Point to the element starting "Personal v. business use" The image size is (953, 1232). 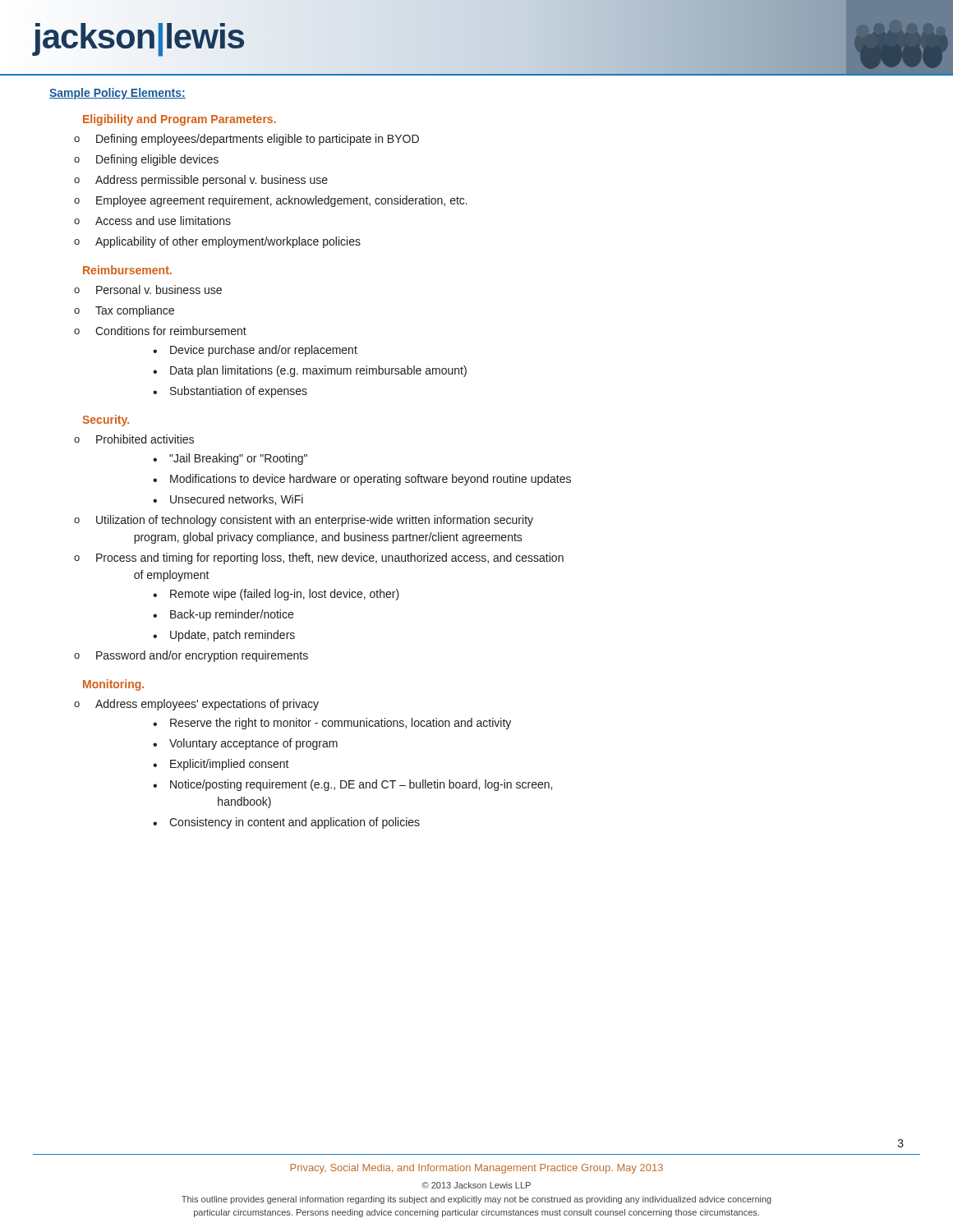pyautogui.click(x=159, y=290)
